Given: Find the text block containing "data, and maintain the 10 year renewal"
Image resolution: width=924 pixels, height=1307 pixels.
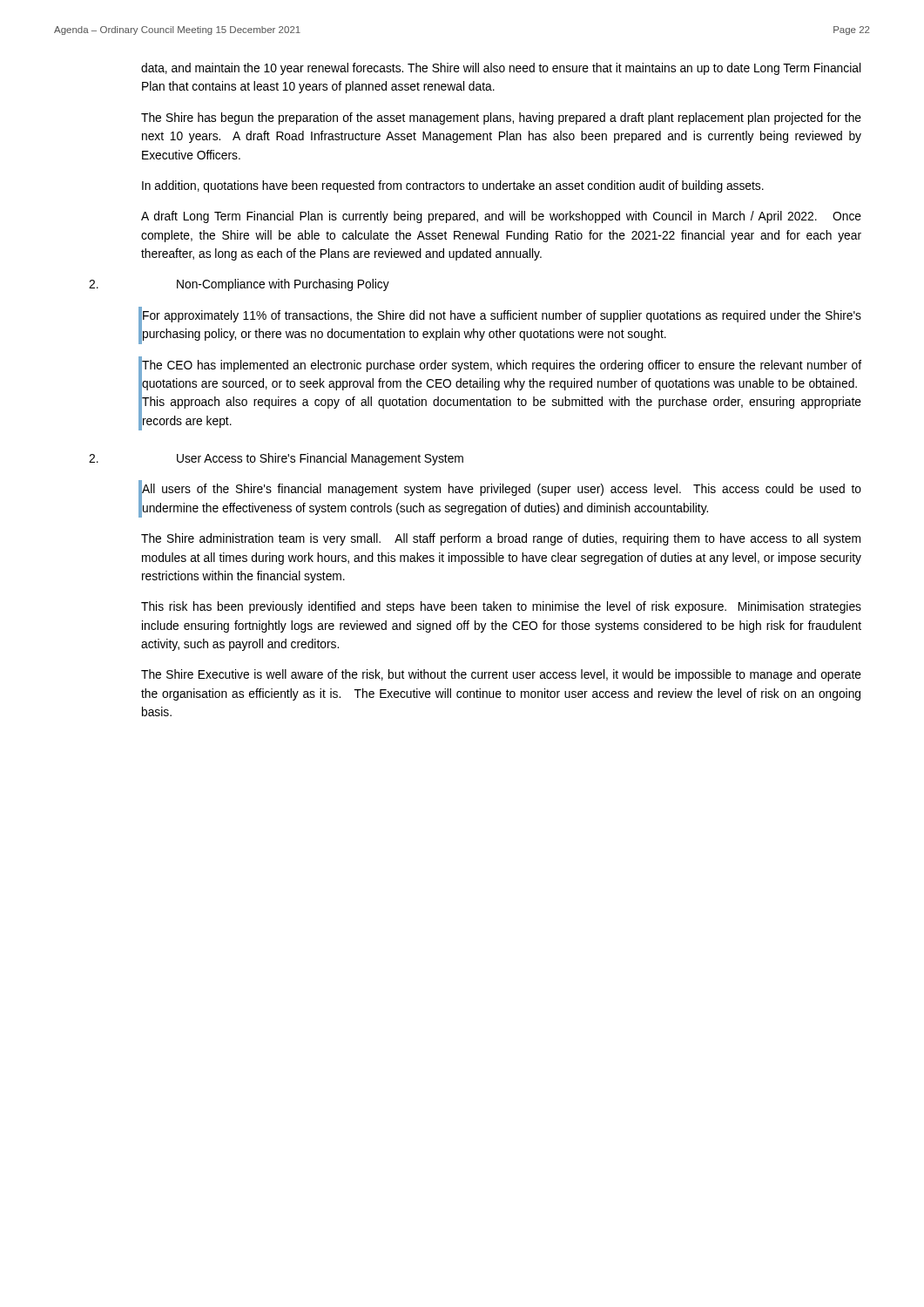Looking at the screenshot, I should pyautogui.click(x=501, y=78).
